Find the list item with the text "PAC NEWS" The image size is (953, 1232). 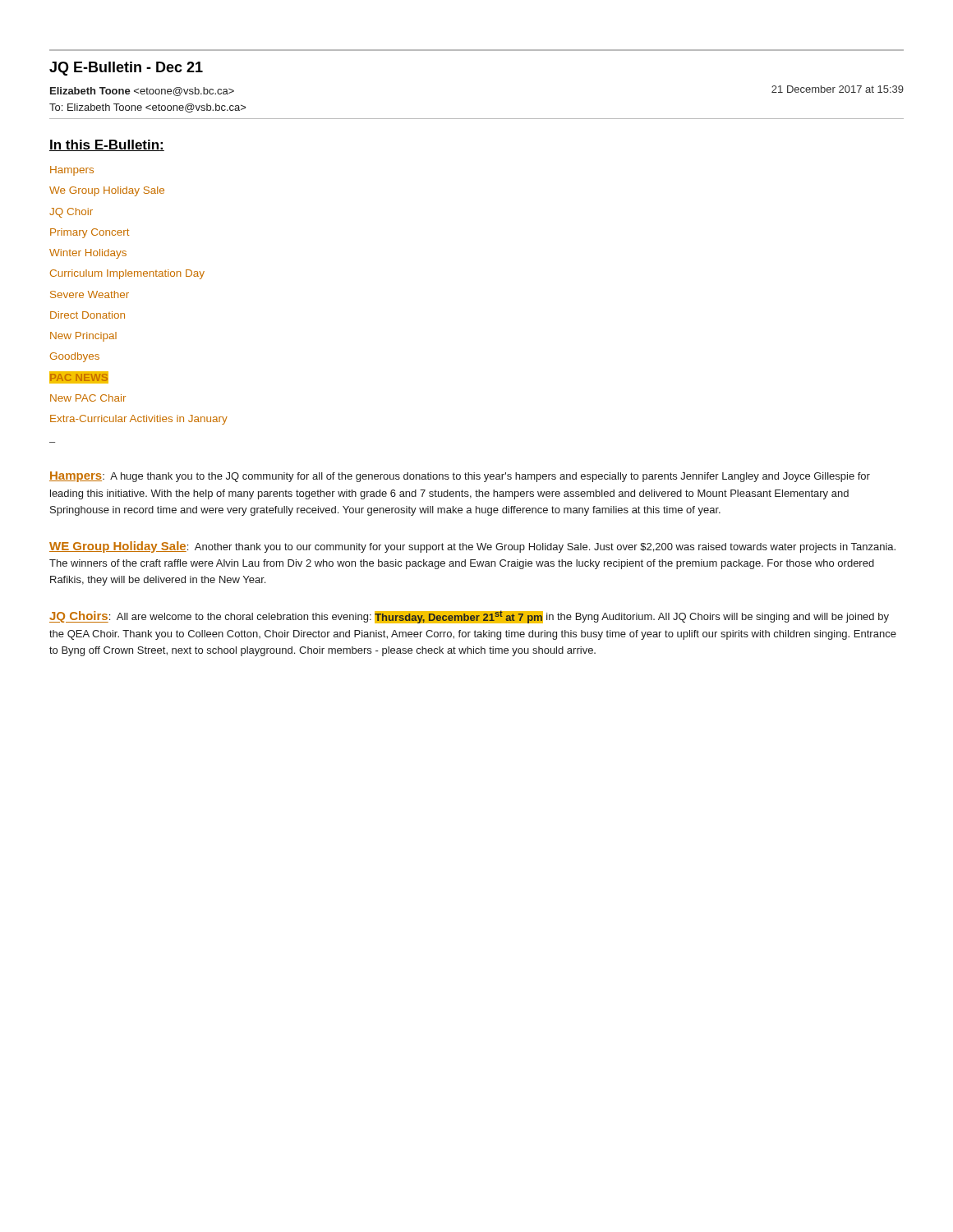point(79,377)
